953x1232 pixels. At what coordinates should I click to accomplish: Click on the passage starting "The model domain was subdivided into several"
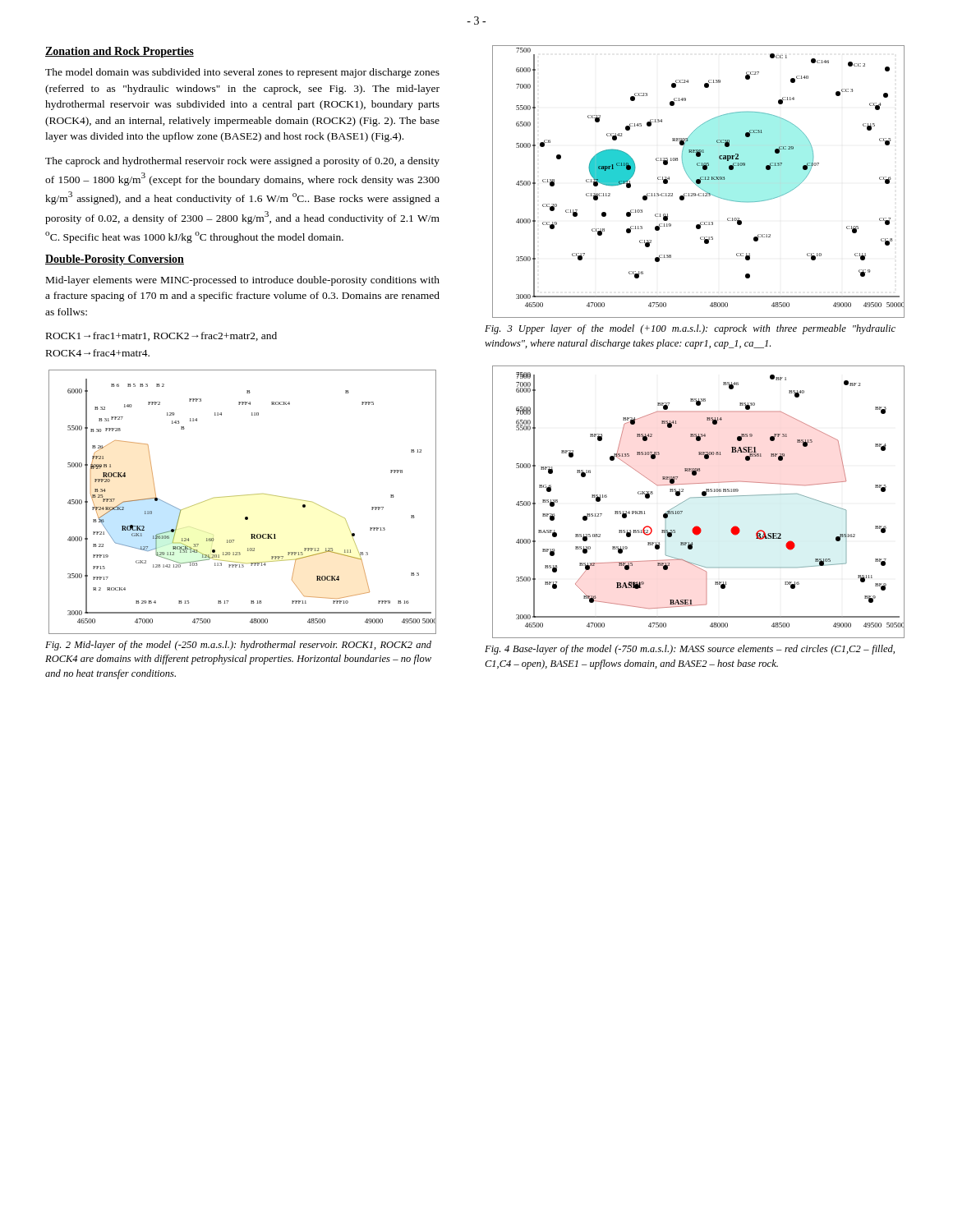242,104
